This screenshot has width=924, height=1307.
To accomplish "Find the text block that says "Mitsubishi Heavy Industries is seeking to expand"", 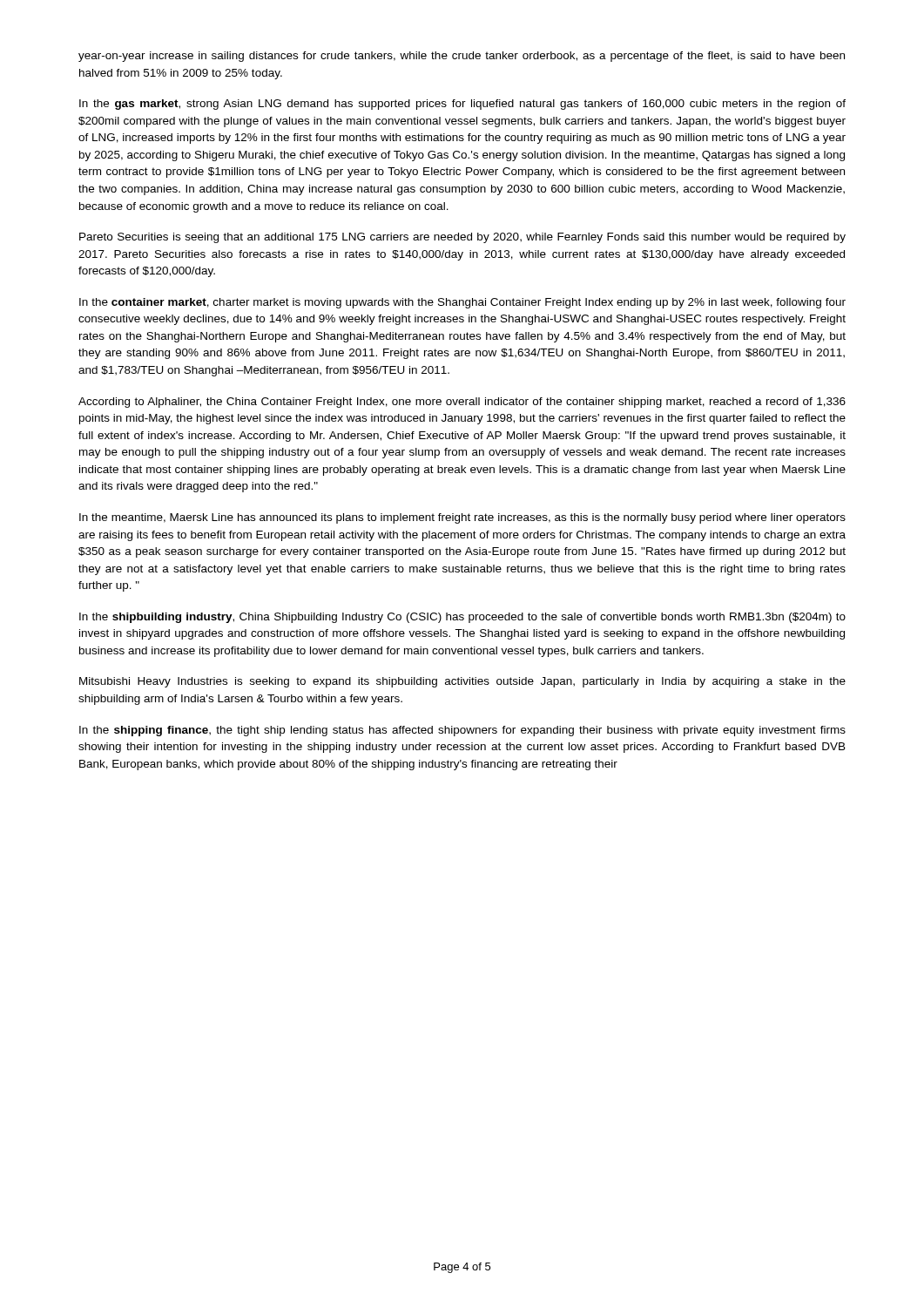I will tap(462, 690).
